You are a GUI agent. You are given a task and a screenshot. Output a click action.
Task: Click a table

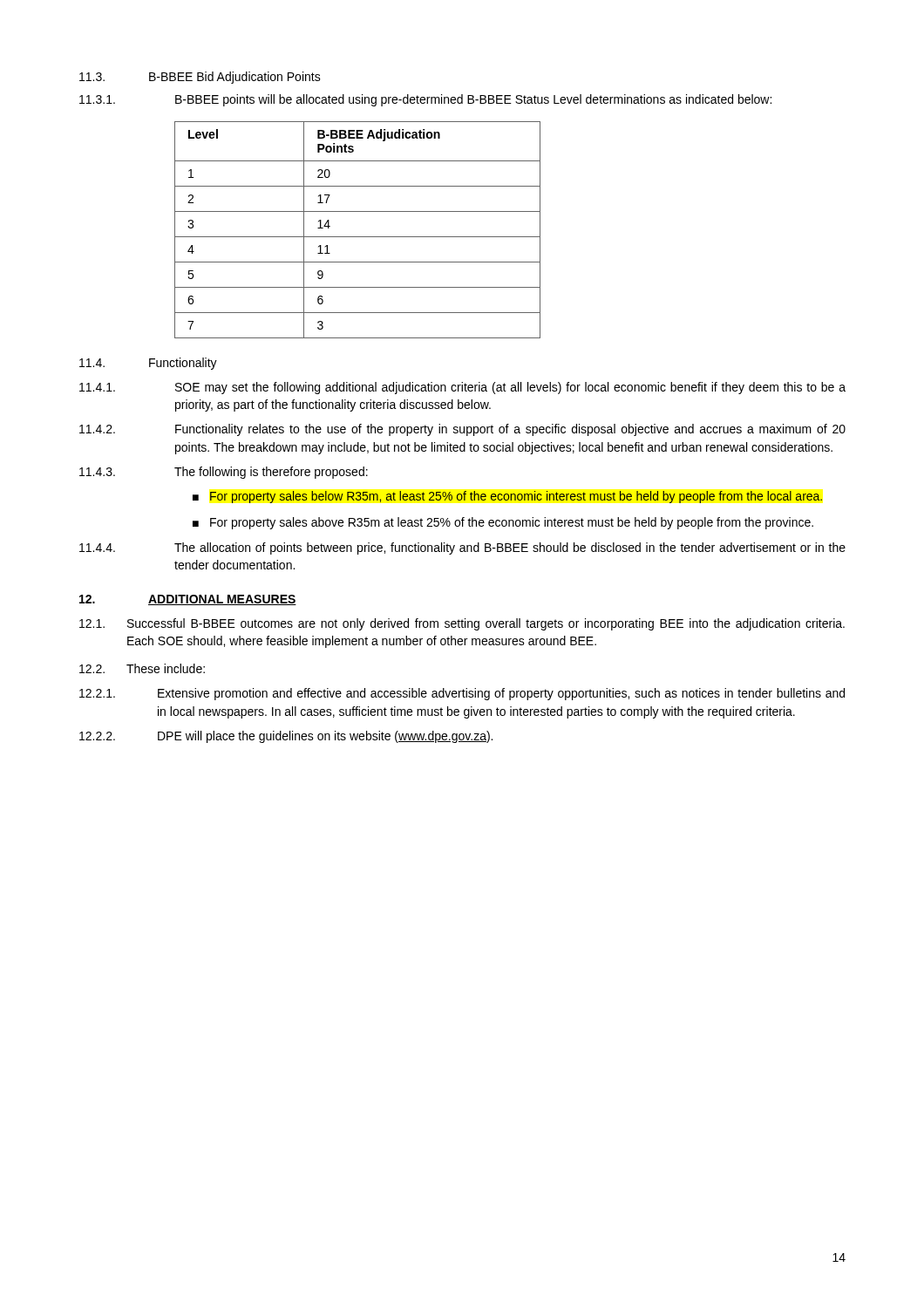click(510, 229)
